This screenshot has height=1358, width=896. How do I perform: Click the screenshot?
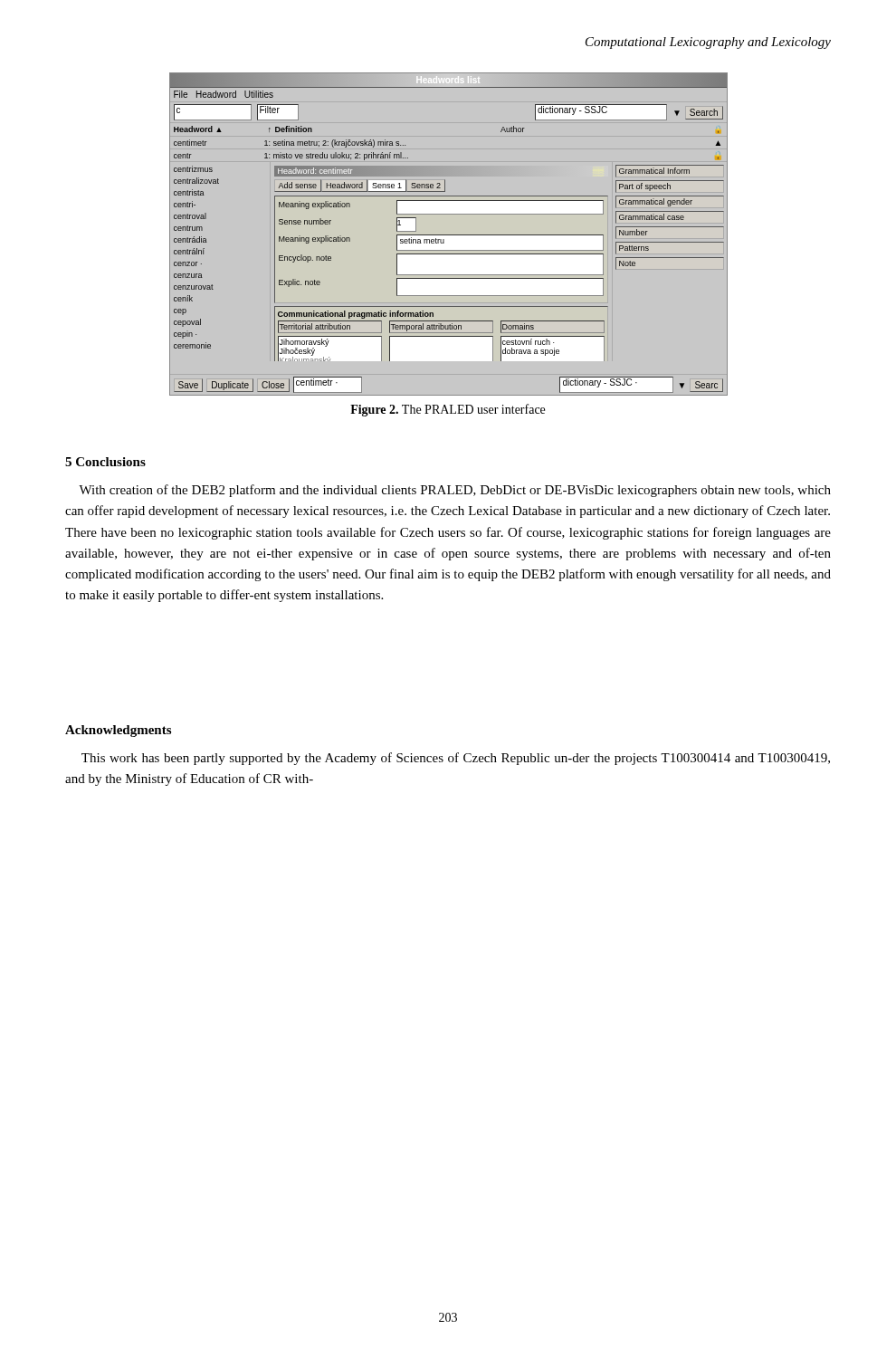pyautogui.click(x=448, y=245)
